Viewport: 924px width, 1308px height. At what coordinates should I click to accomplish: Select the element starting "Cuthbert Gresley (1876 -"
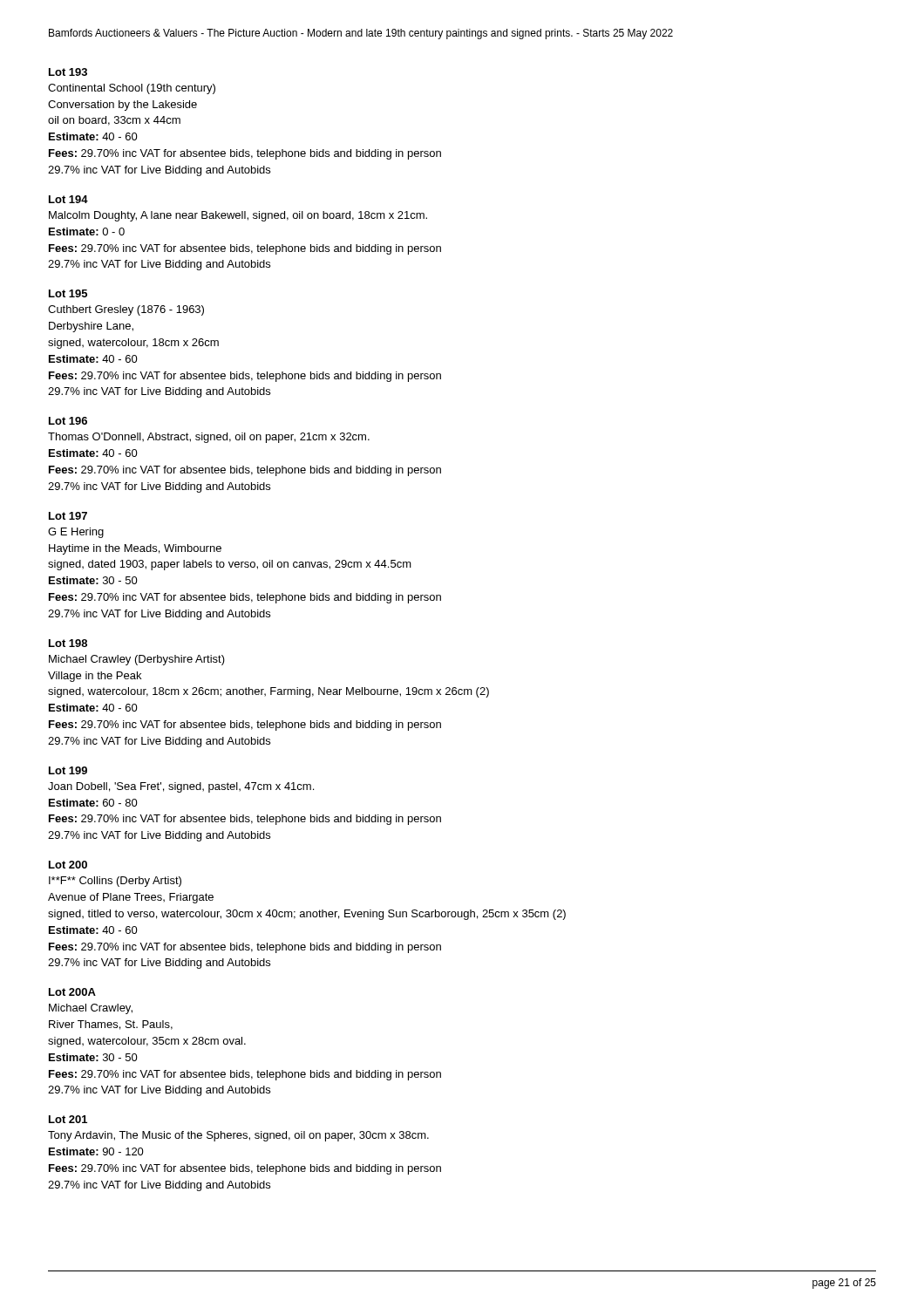(126, 310)
